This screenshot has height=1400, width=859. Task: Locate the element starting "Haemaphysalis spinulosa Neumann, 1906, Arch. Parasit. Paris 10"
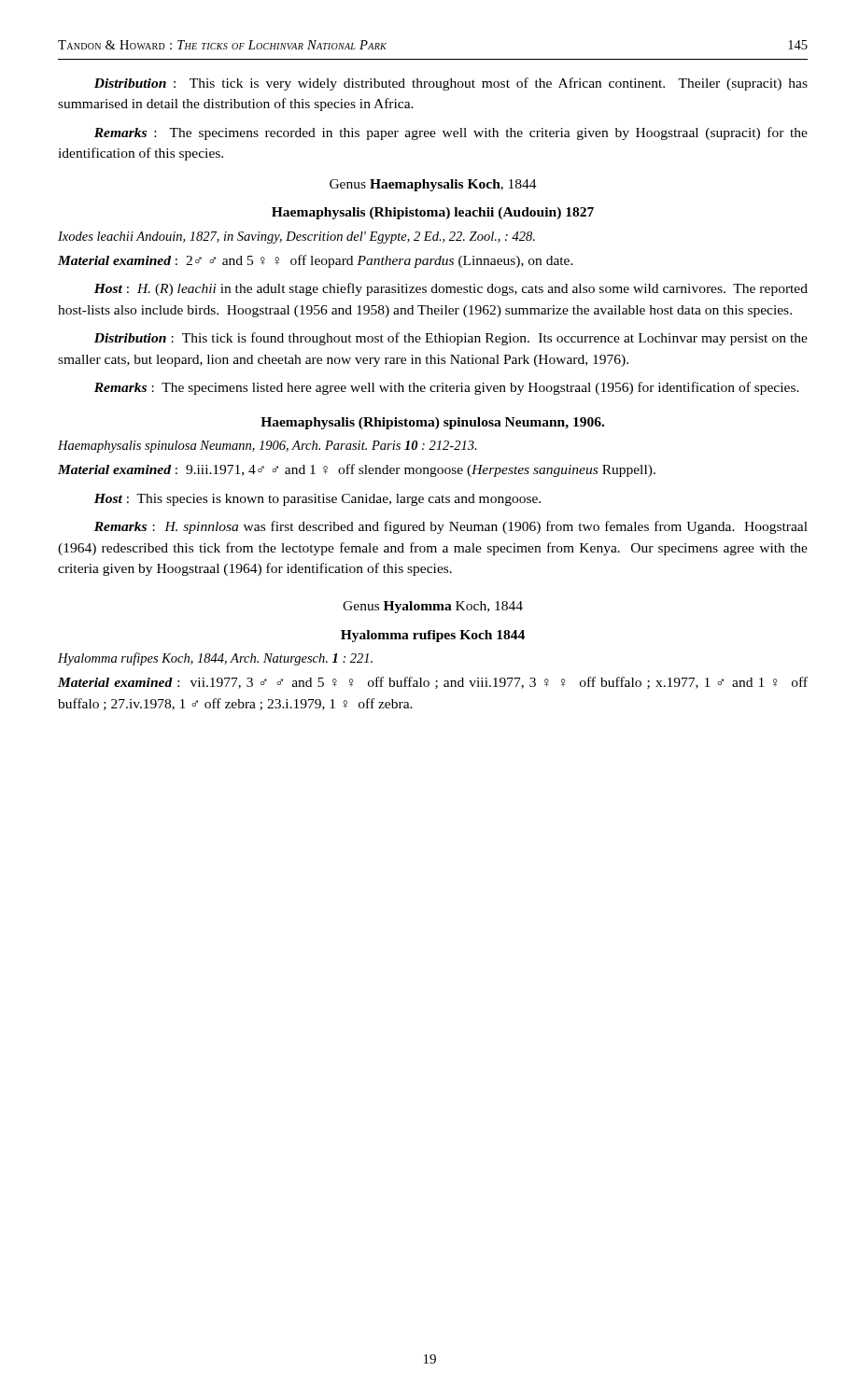point(433,446)
